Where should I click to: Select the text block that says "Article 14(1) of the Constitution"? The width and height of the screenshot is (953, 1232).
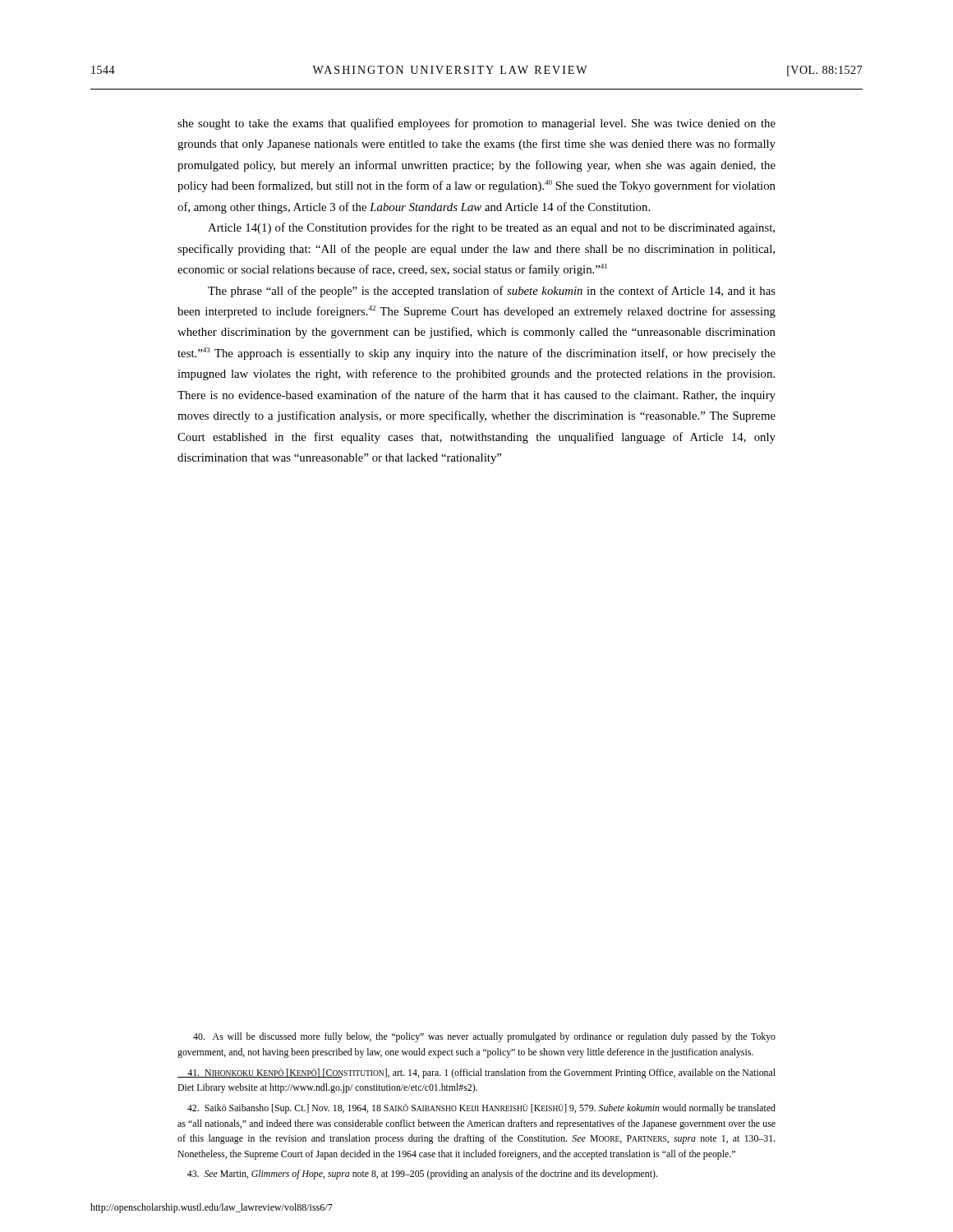point(476,249)
